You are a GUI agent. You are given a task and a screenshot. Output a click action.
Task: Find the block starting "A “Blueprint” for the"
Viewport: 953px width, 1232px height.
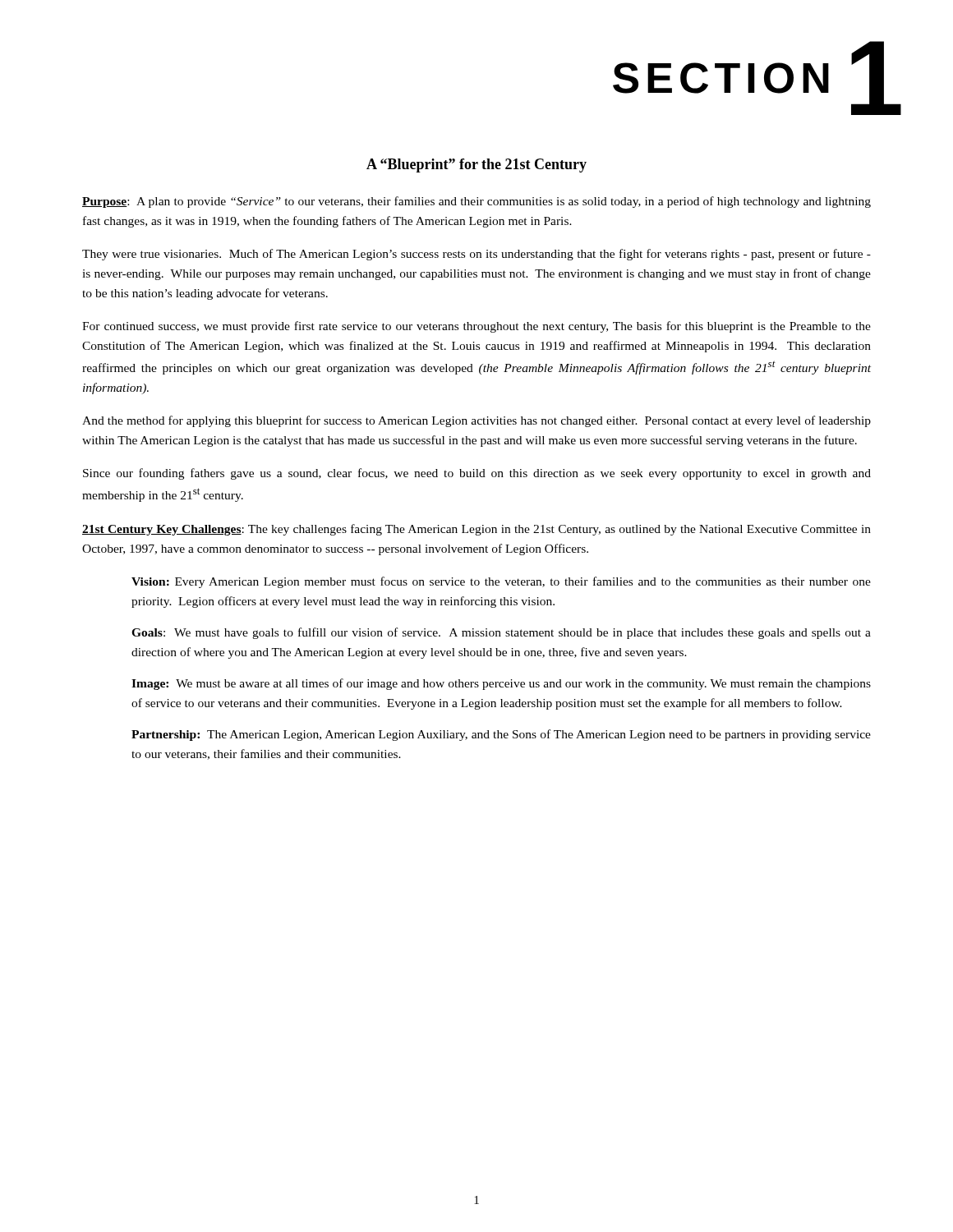(x=476, y=165)
